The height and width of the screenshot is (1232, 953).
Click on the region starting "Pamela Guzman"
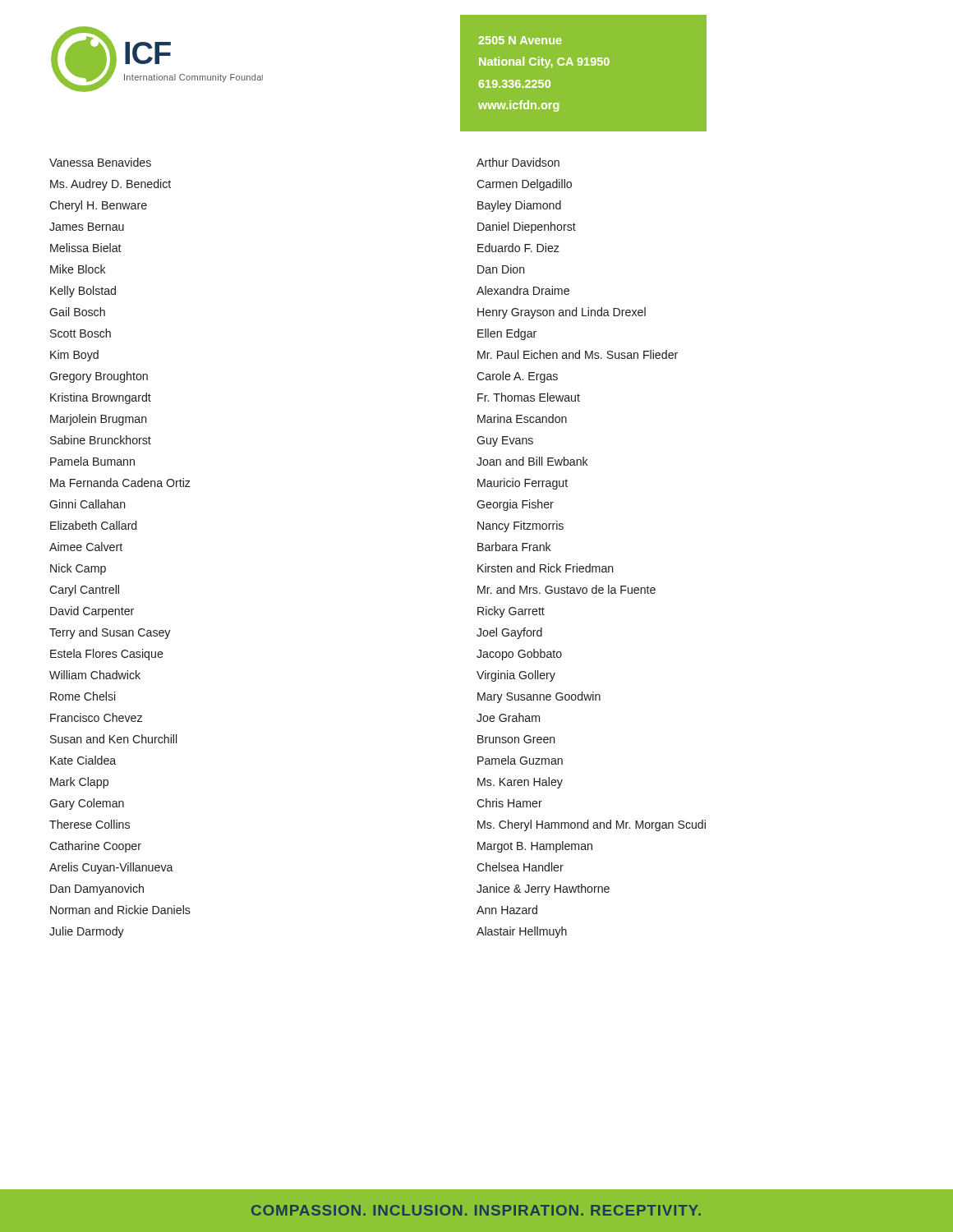tap(520, 760)
